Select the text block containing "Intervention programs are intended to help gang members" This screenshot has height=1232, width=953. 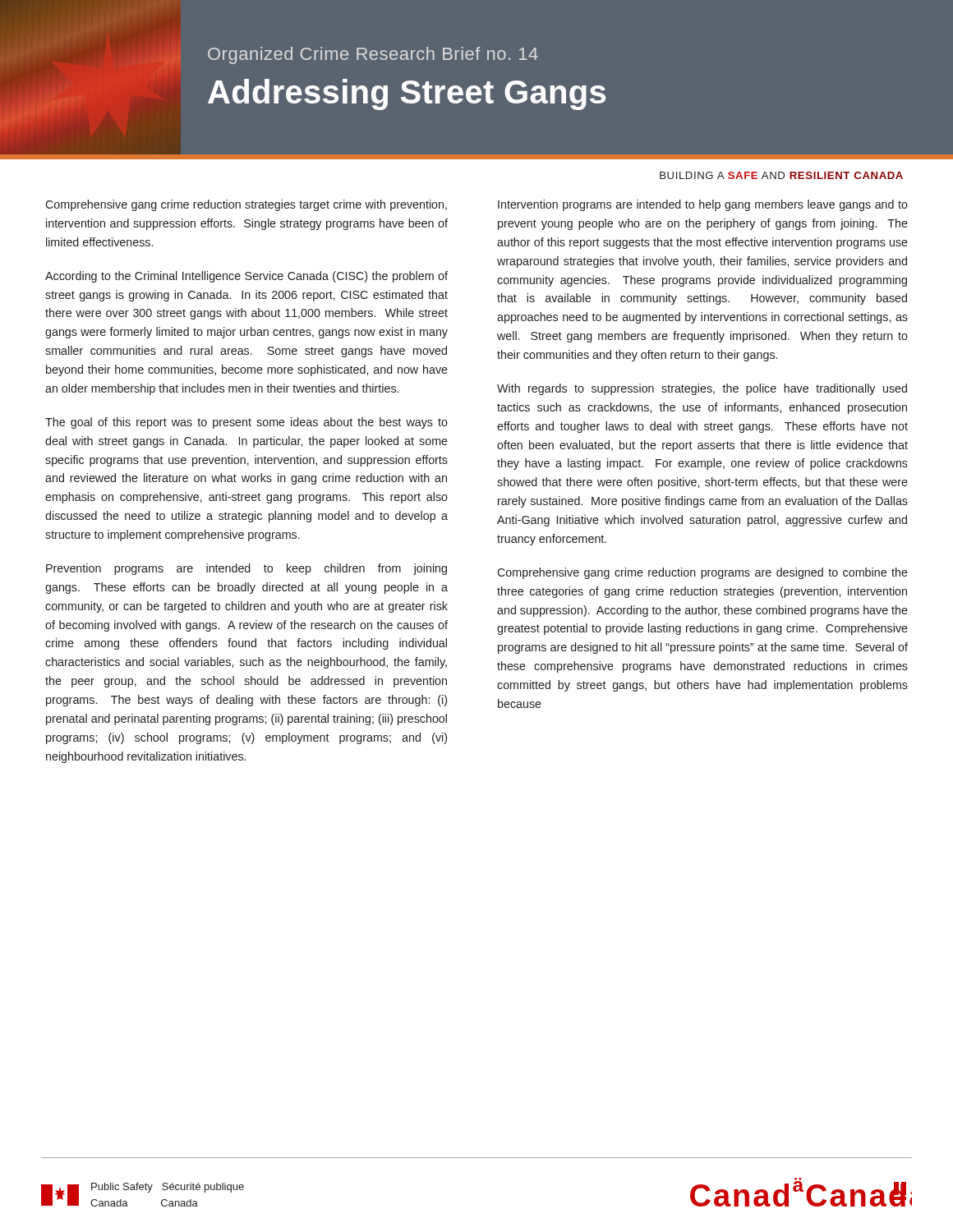[x=702, y=280]
